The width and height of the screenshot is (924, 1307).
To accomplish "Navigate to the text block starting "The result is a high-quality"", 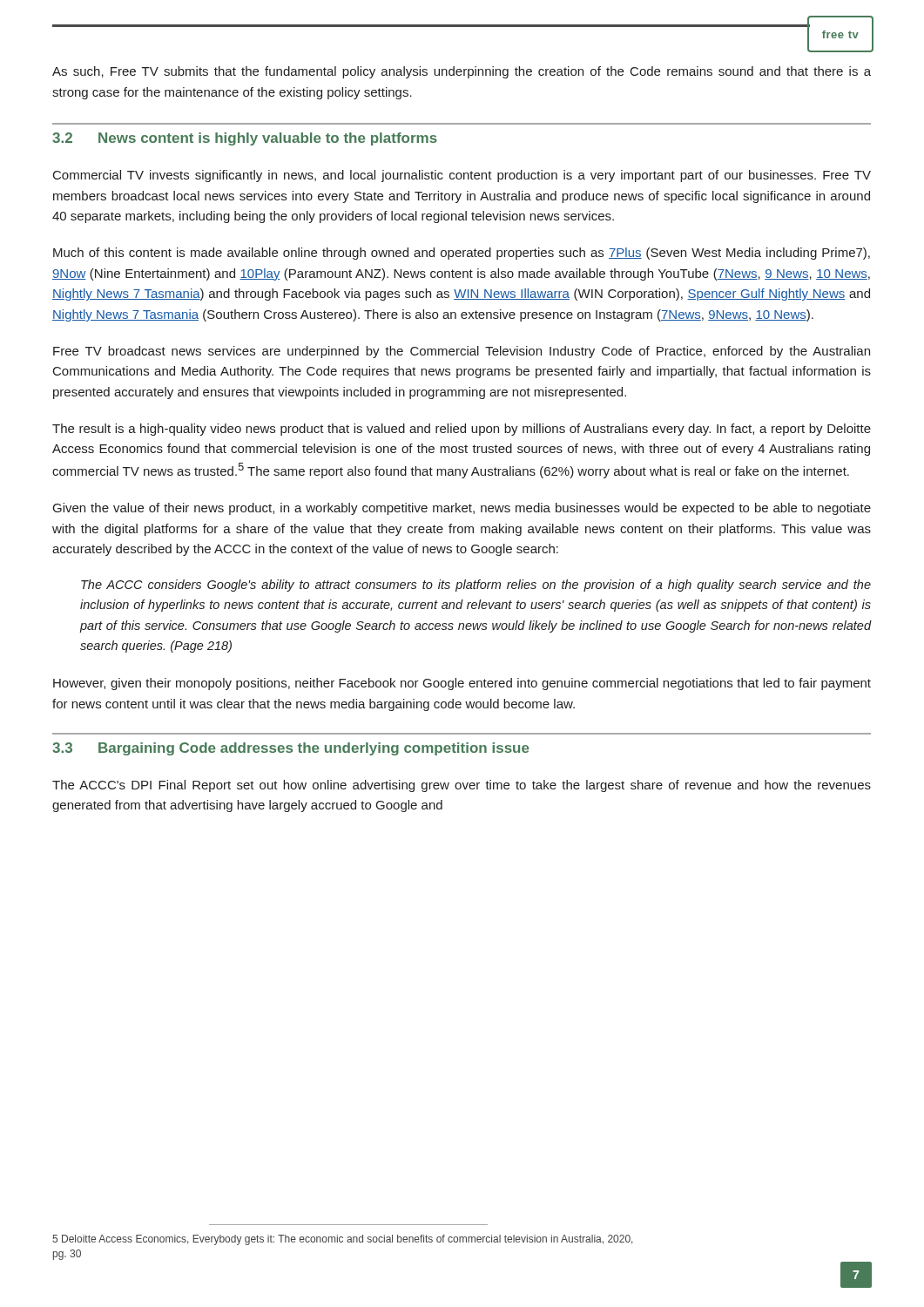I will 462,450.
